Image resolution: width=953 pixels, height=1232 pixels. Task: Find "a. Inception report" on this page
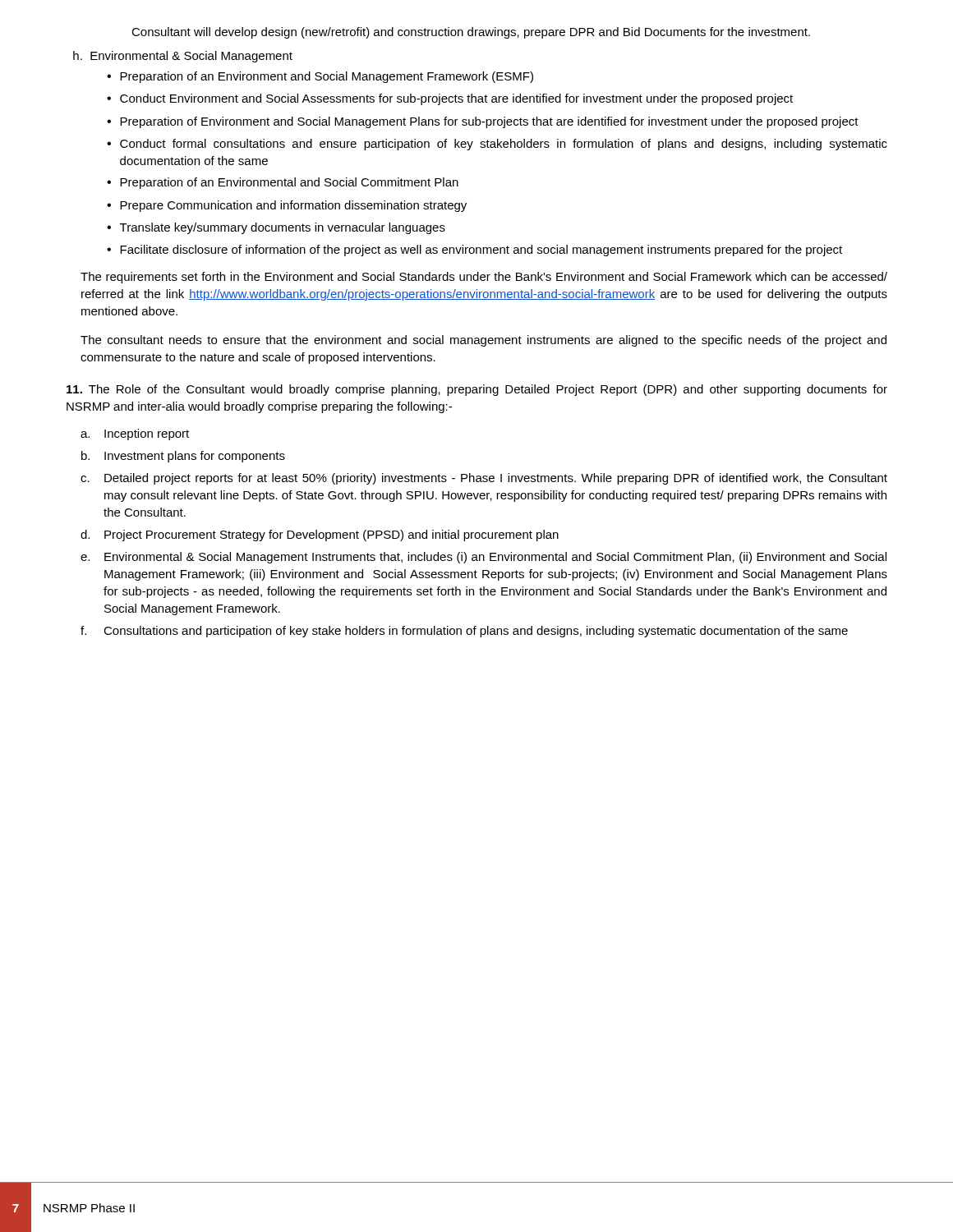click(135, 434)
